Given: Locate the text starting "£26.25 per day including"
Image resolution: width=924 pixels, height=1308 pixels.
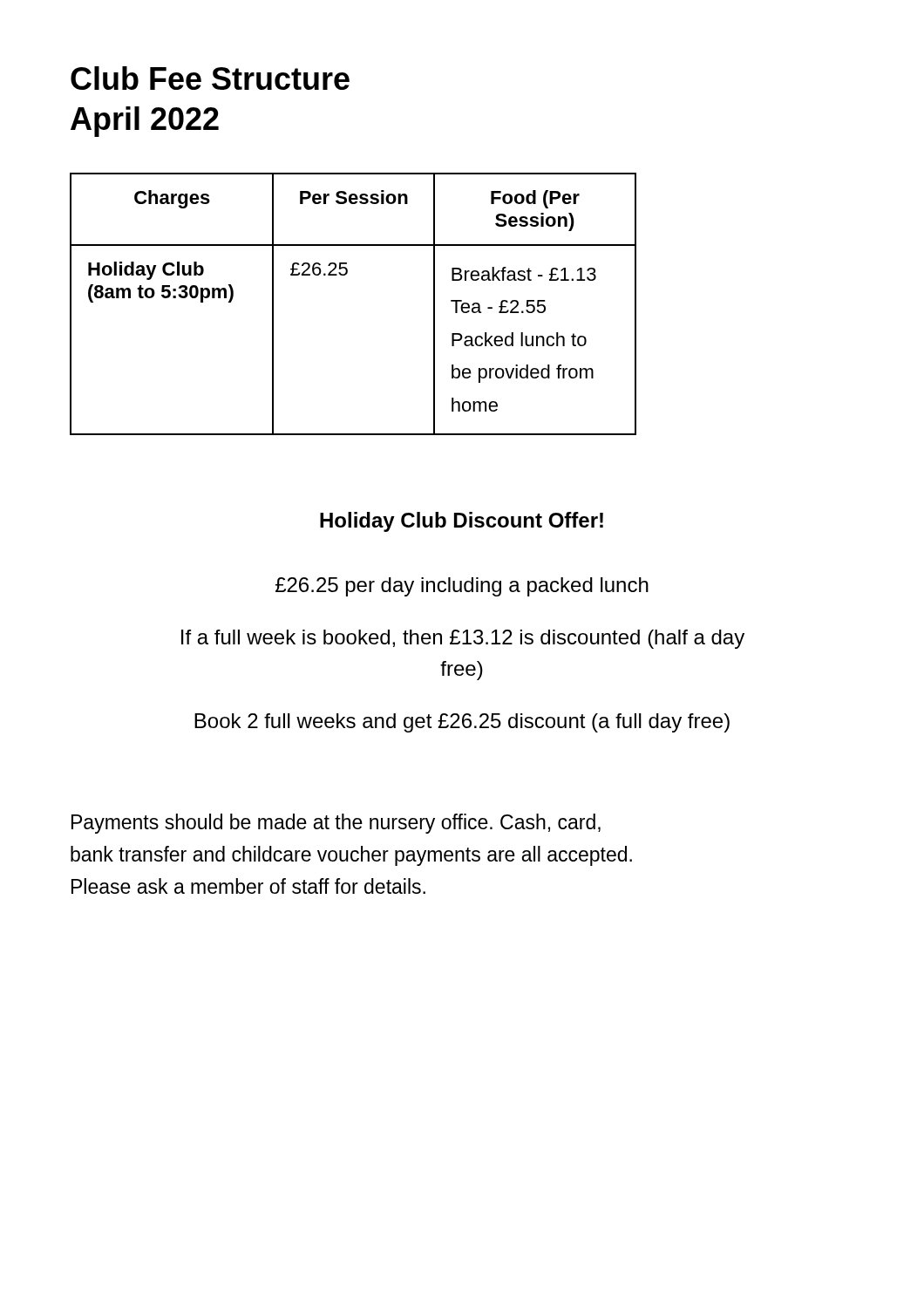Looking at the screenshot, I should coord(462,585).
